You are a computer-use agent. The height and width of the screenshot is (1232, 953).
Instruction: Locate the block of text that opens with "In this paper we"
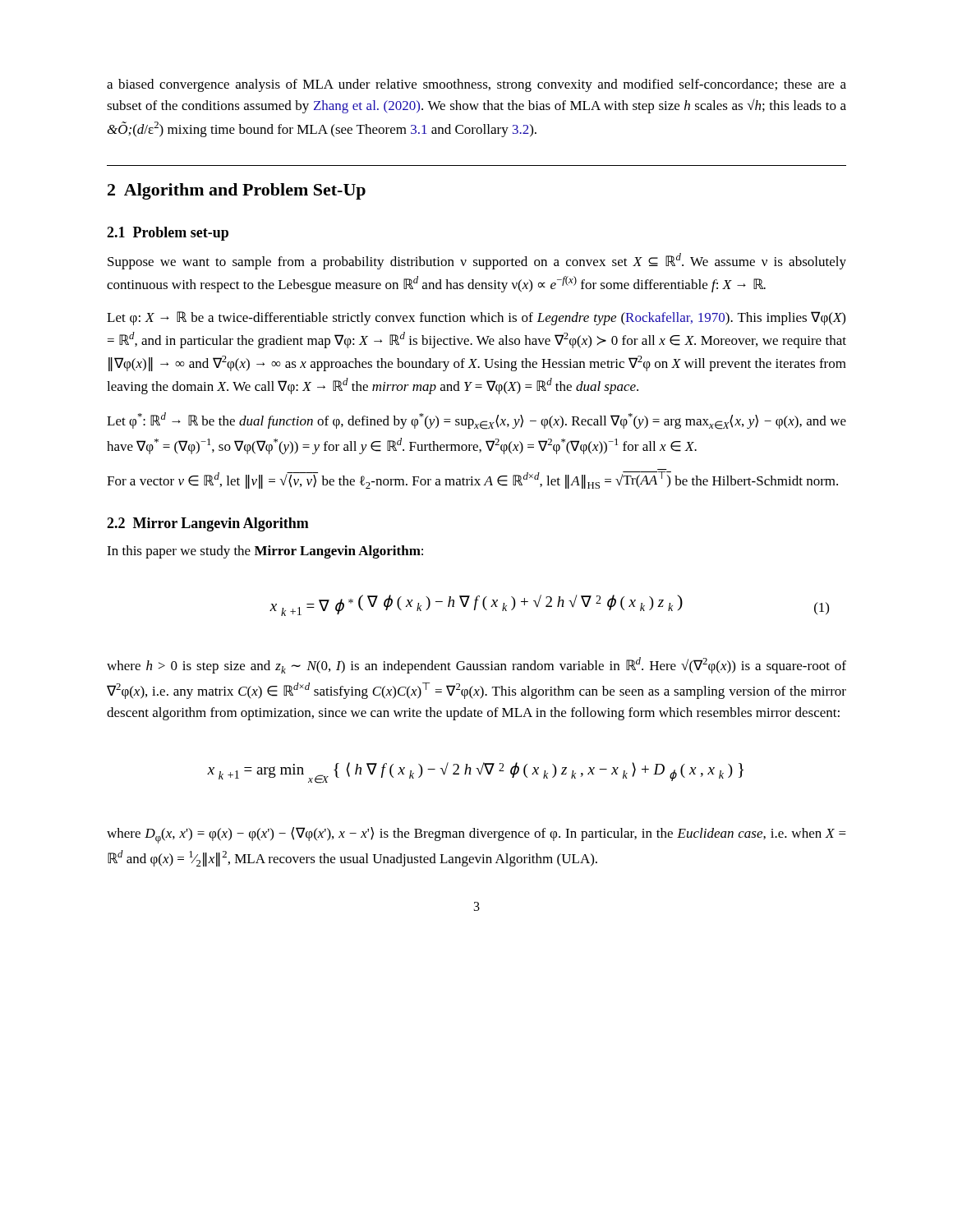pyautogui.click(x=266, y=550)
